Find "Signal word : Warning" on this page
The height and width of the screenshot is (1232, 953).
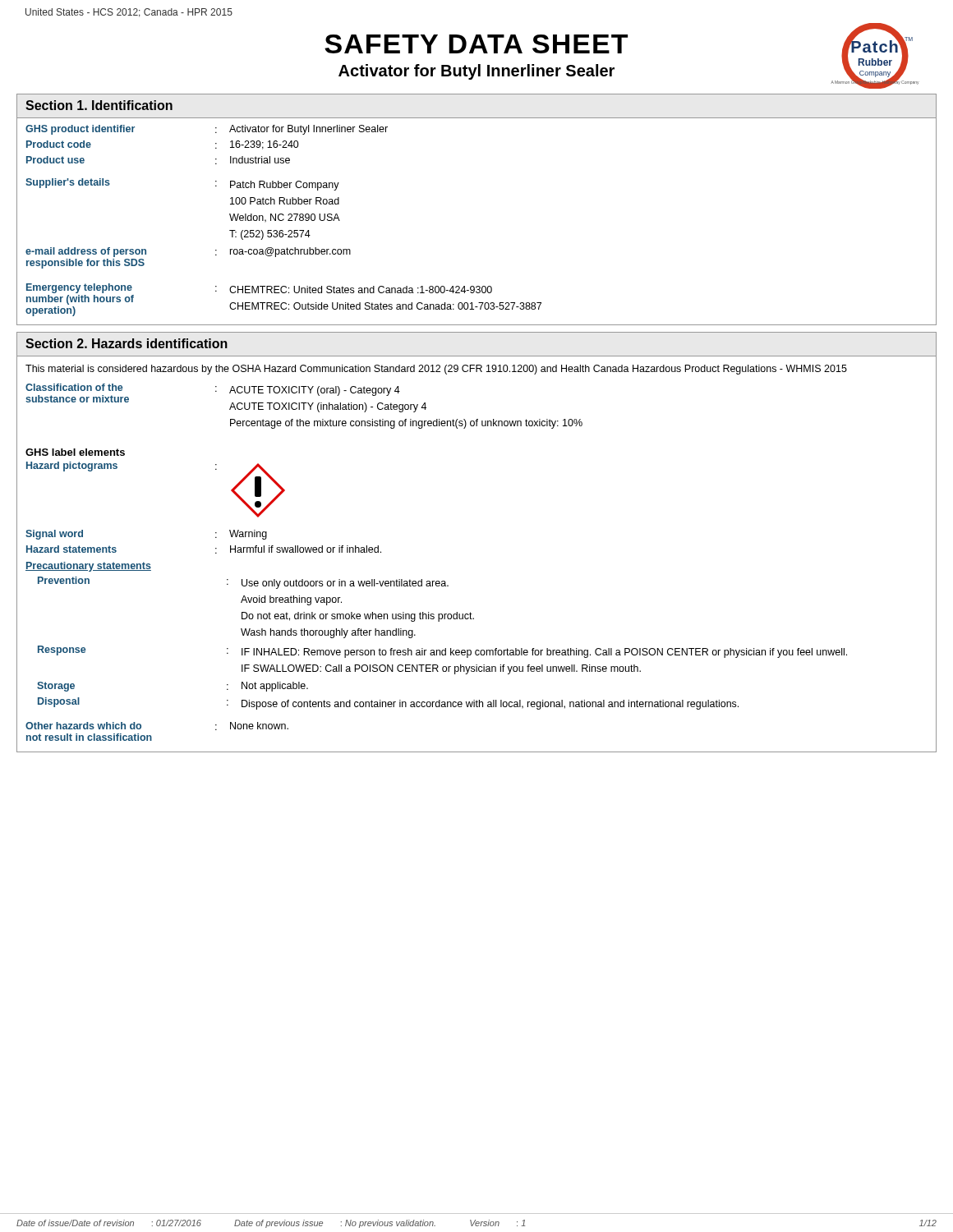[x=55, y=534]
